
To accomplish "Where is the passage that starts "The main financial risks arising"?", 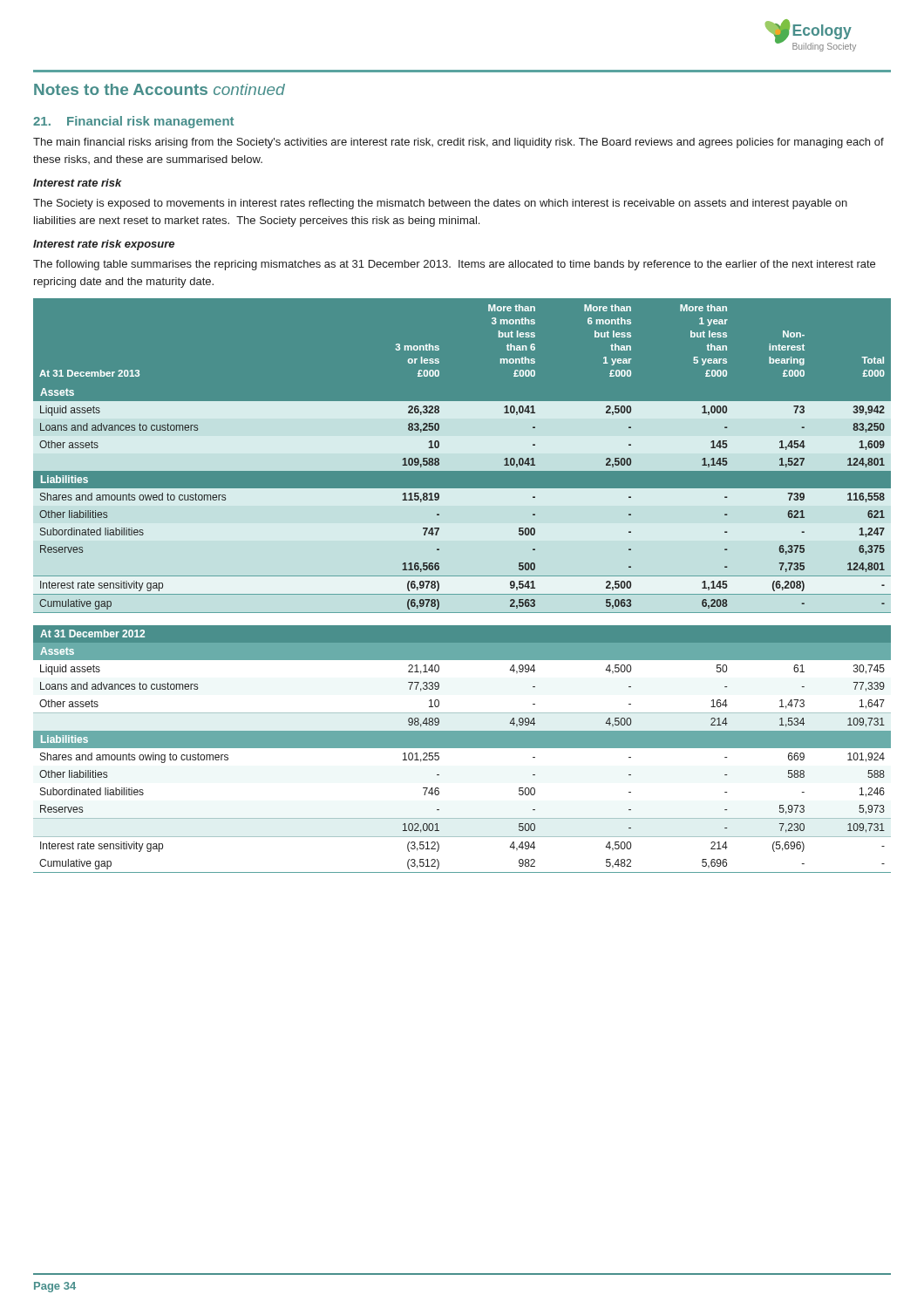I will (458, 150).
